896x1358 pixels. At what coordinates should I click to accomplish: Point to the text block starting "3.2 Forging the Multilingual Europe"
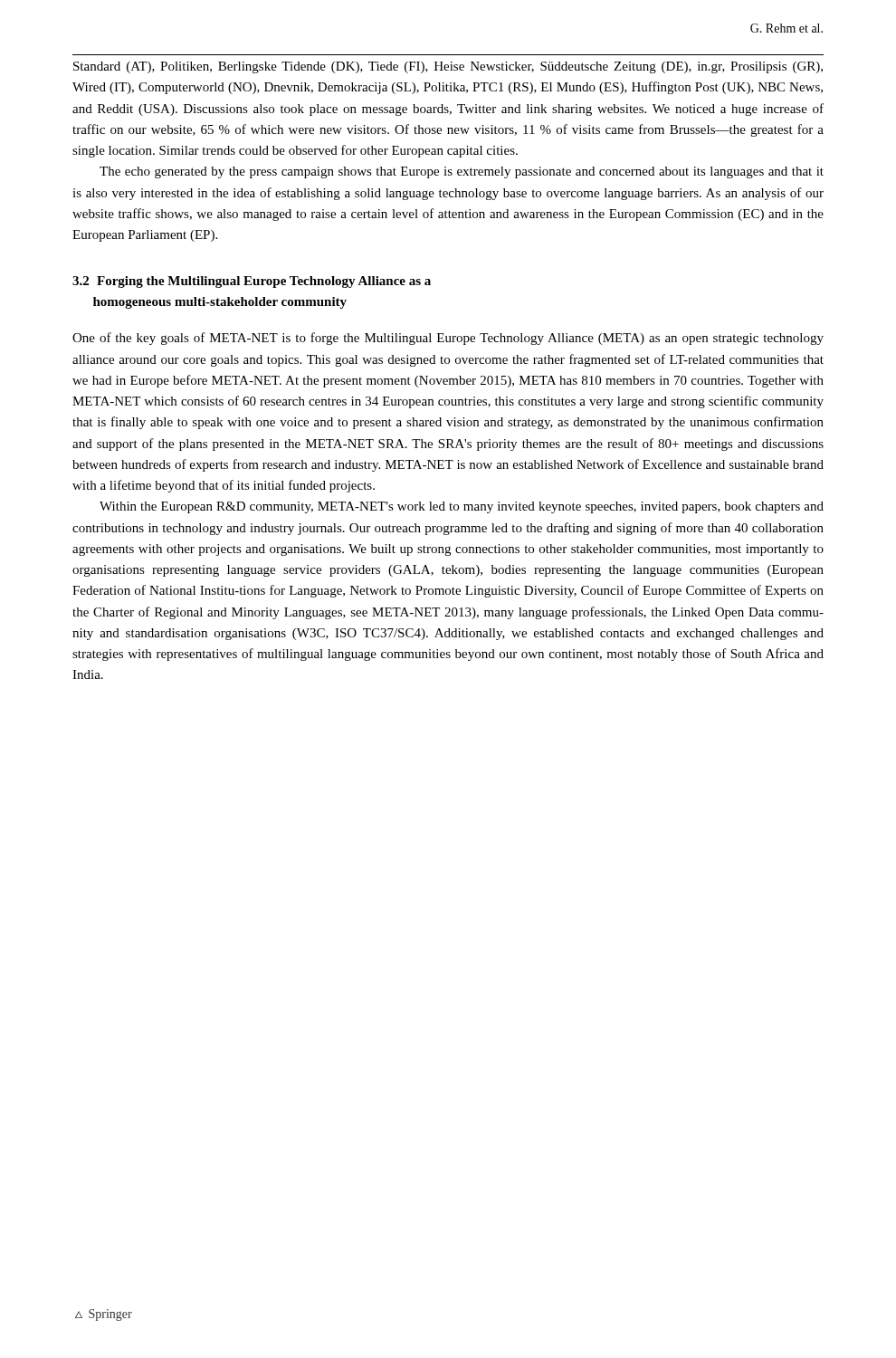(252, 291)
